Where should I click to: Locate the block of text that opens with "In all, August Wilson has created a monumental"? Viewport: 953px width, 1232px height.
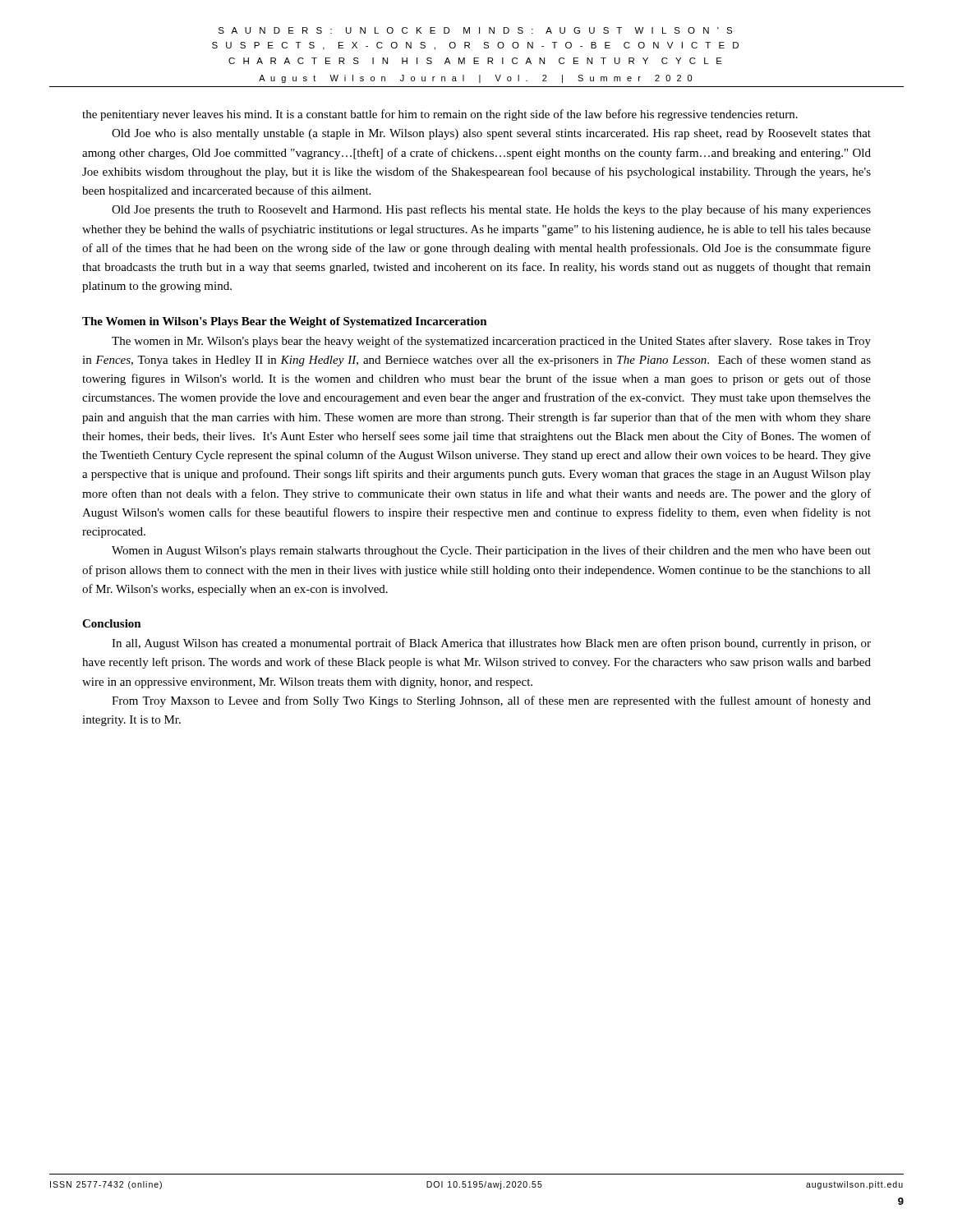(476, 663)
